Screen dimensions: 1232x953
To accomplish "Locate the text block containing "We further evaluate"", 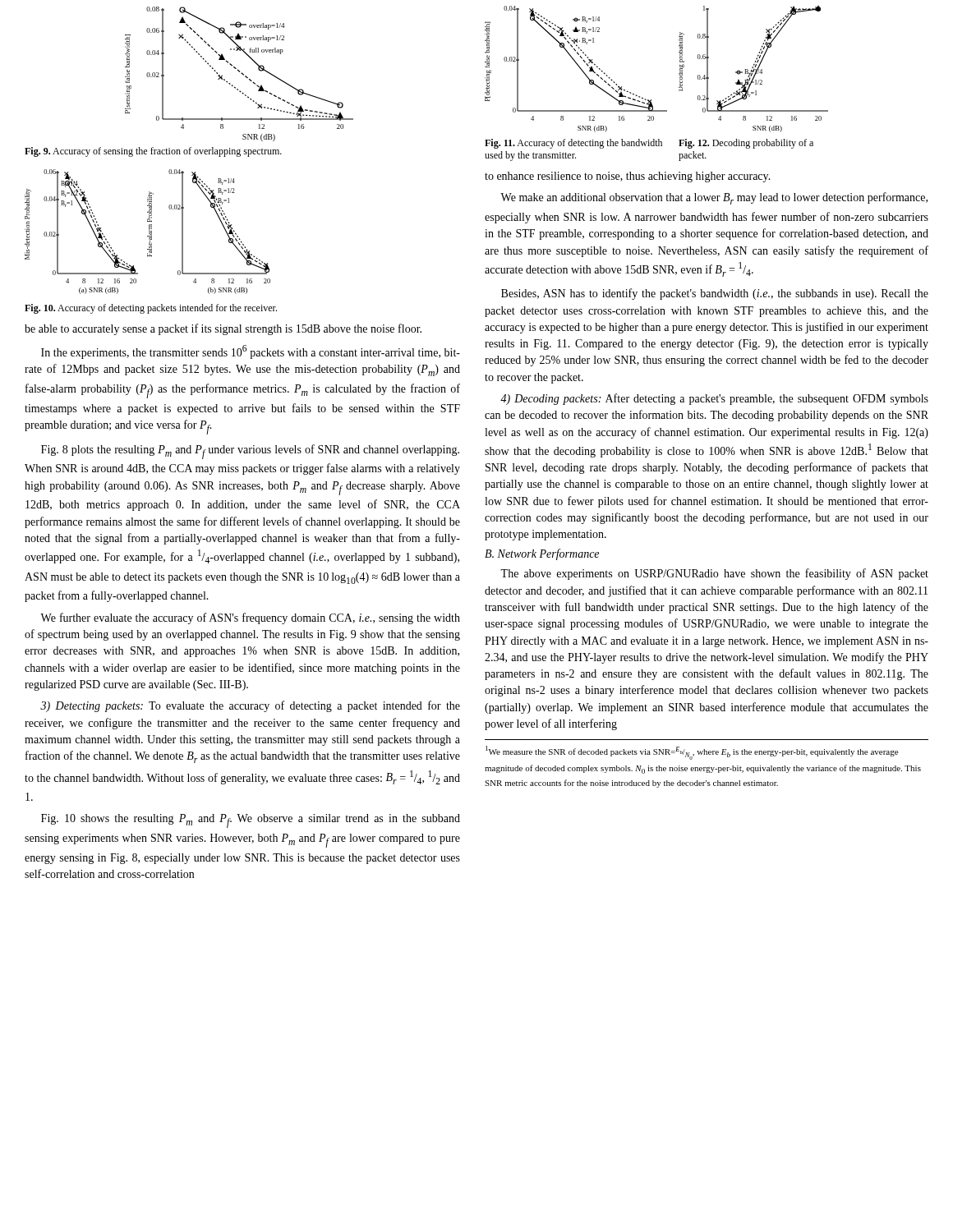I will [x=242, y=651].
